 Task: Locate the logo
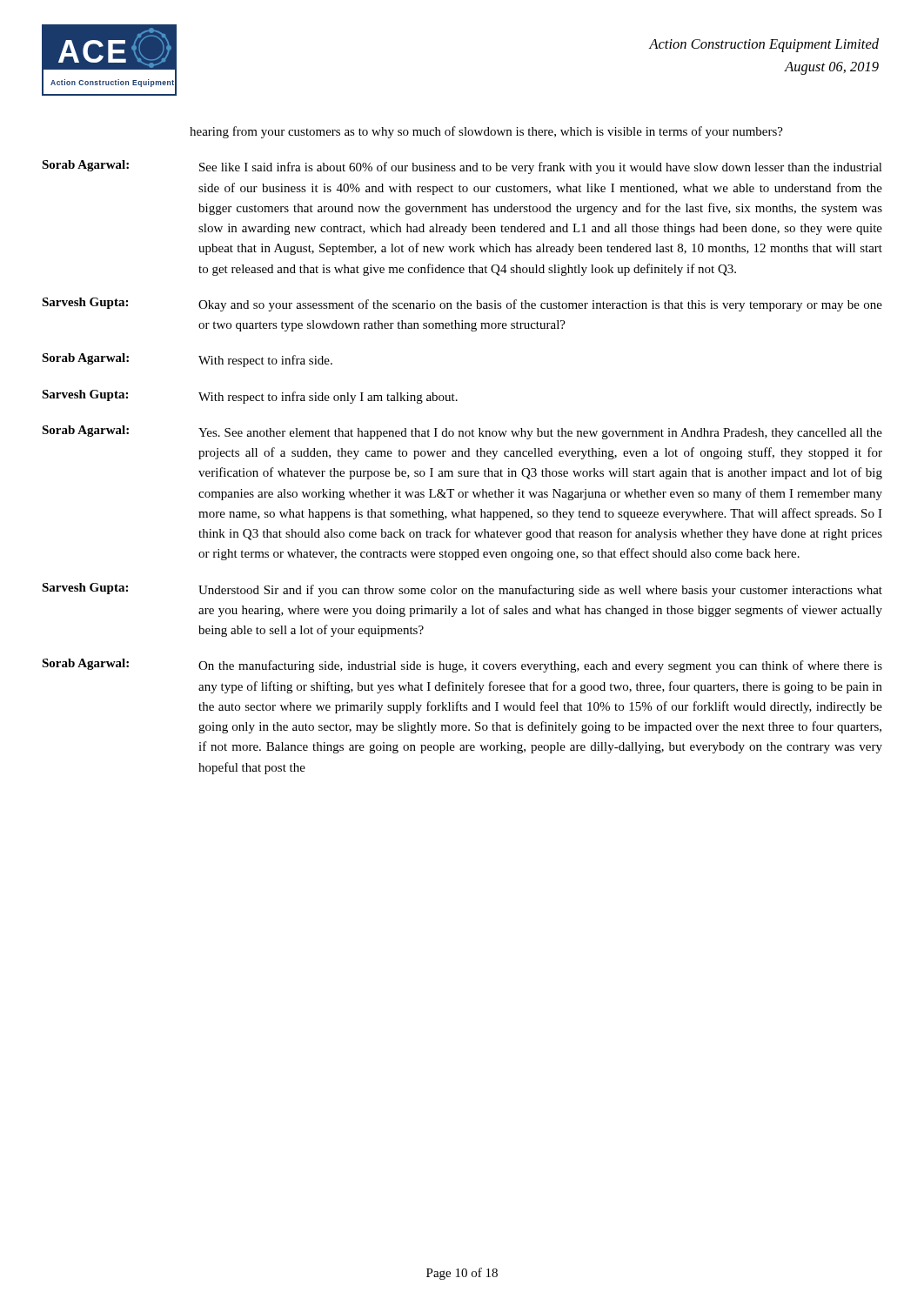point(109,60)
